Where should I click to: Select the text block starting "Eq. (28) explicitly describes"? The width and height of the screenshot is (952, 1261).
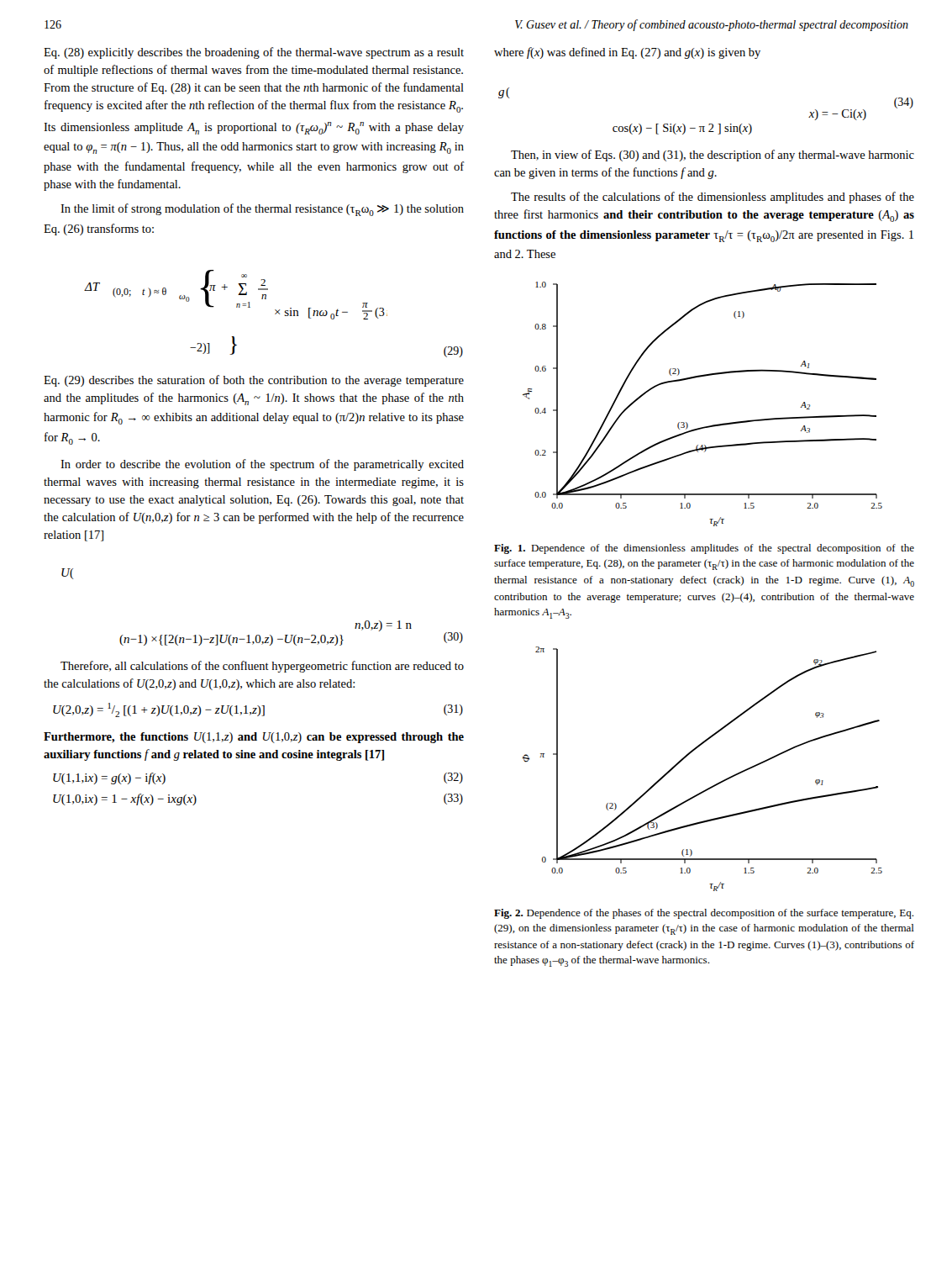pyautogui.click(x=254, y=118)
